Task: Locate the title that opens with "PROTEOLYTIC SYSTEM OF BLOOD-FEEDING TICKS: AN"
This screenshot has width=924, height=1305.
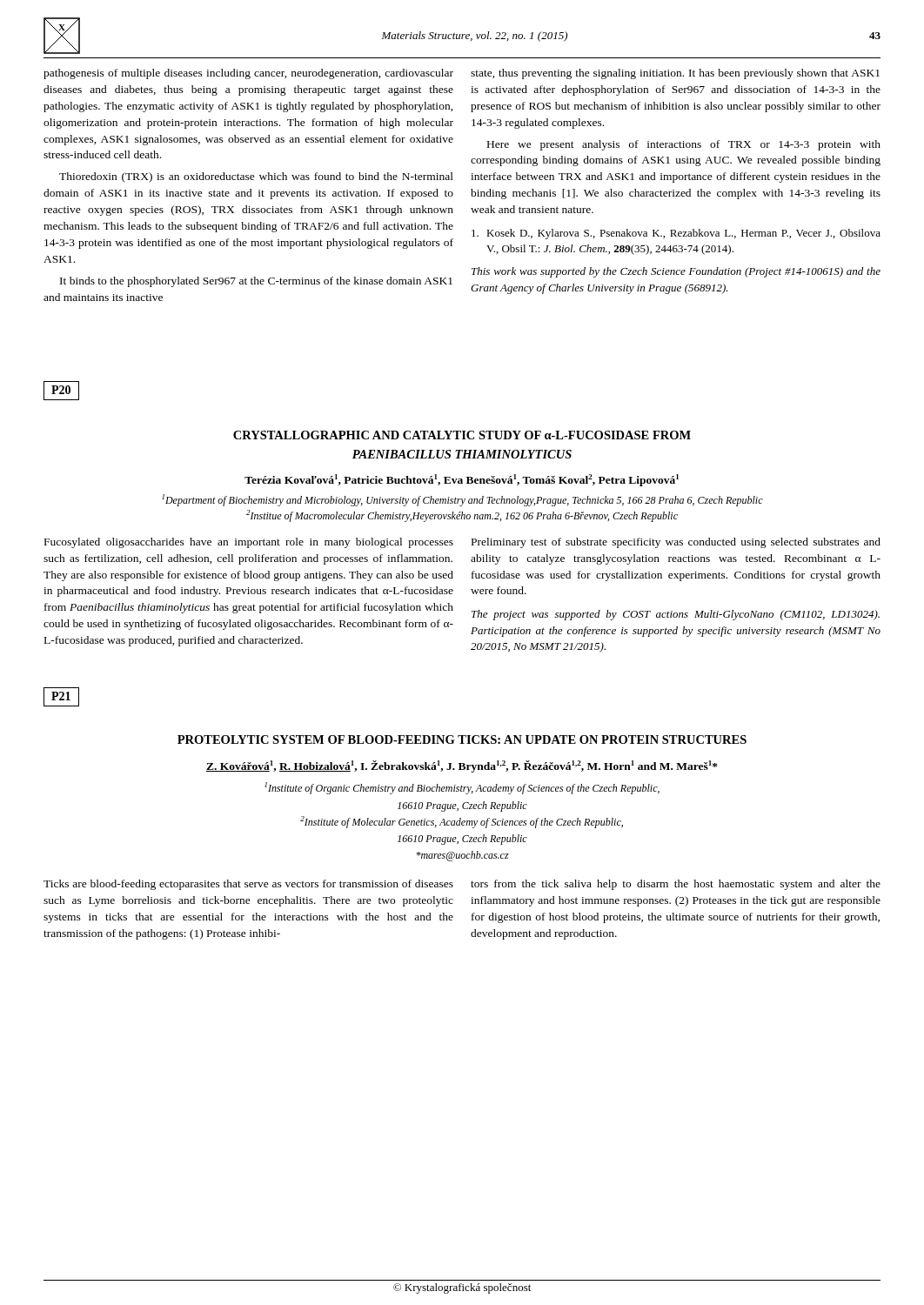Action: pyautogui.click(x=462, y=739)
